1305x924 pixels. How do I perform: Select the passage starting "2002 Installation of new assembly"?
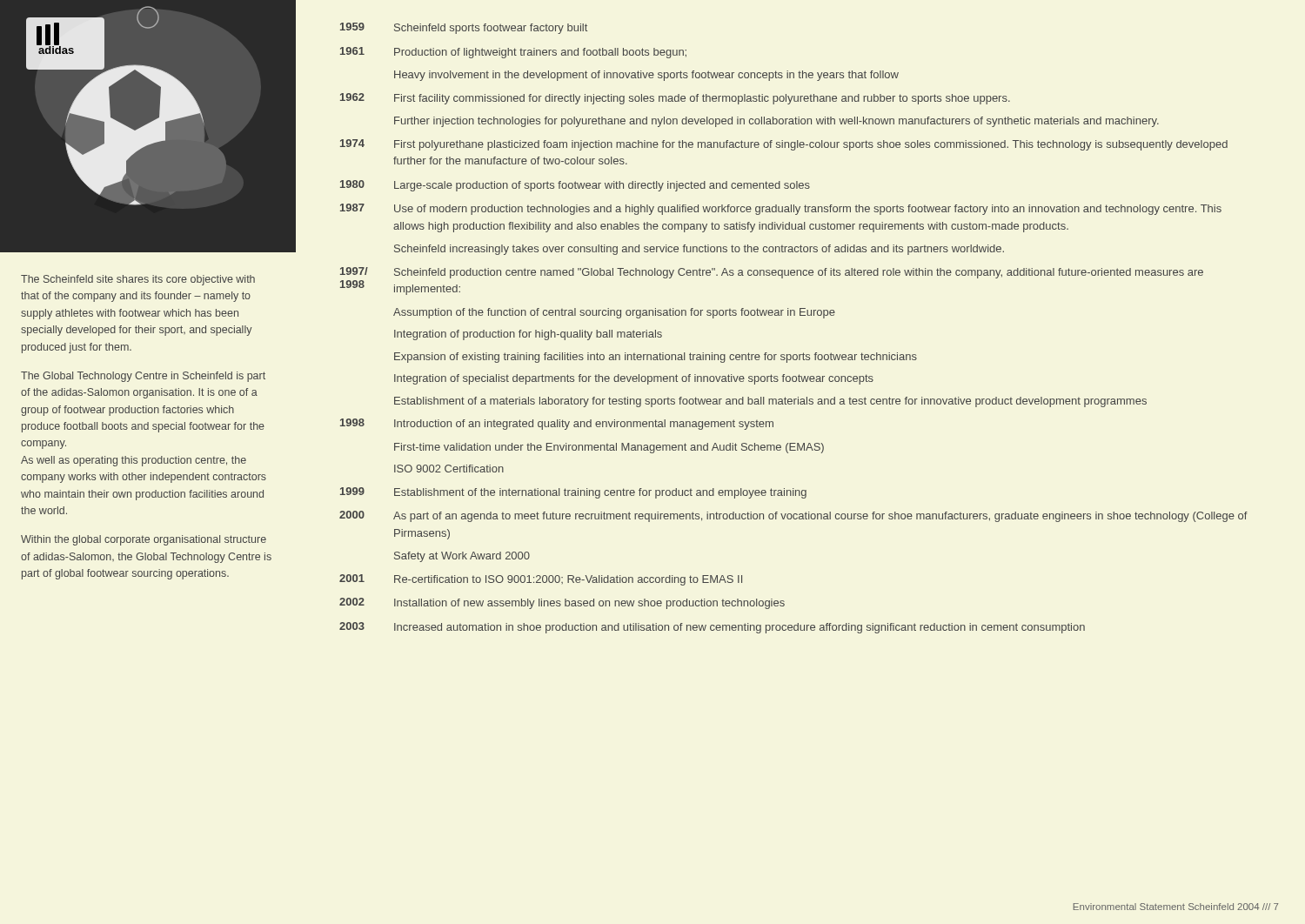pyautogui.click(x=562, y=603)
